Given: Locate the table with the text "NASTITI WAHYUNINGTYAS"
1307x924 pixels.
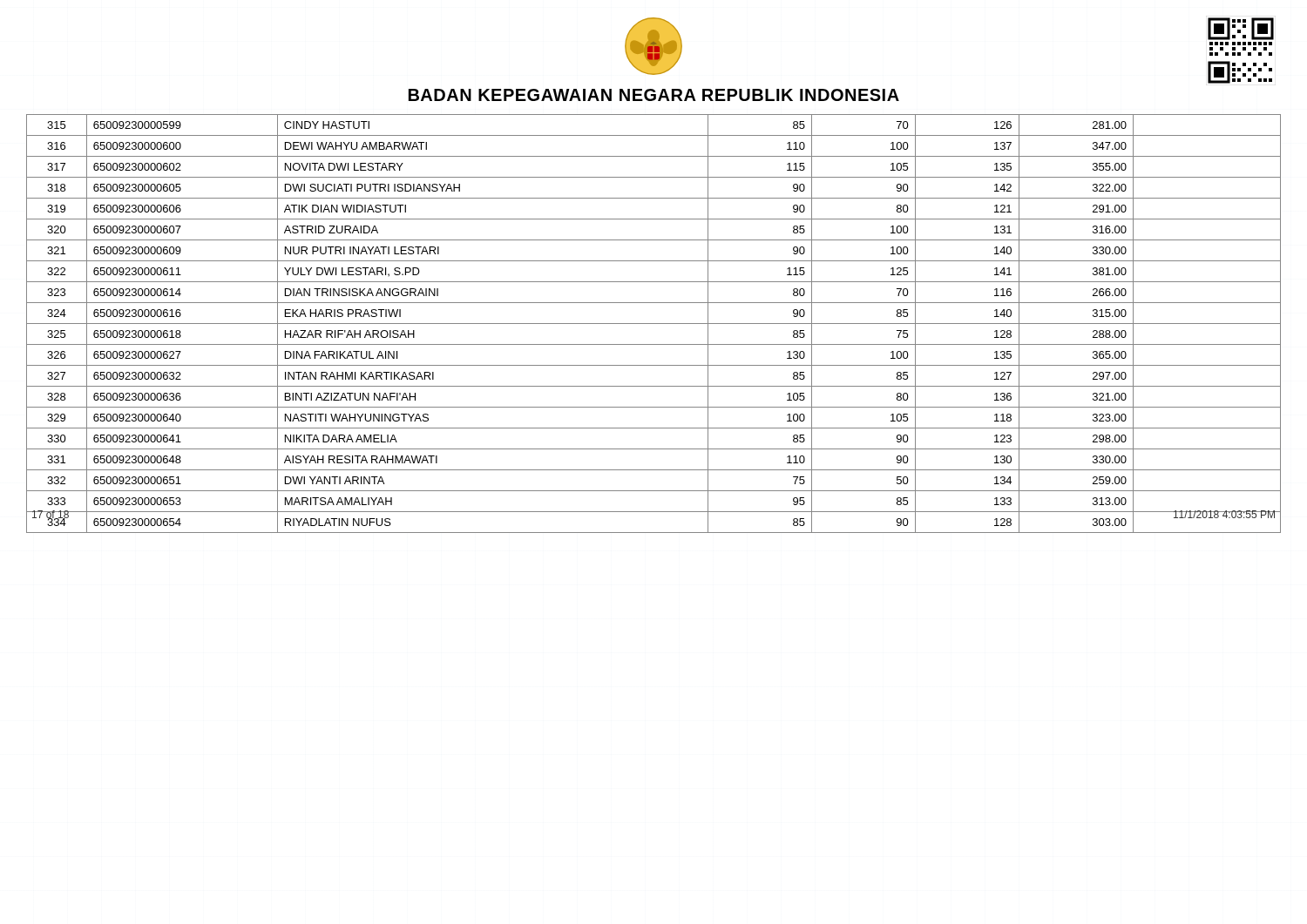Looking at the screenshot, I should (x=654, y=324).
